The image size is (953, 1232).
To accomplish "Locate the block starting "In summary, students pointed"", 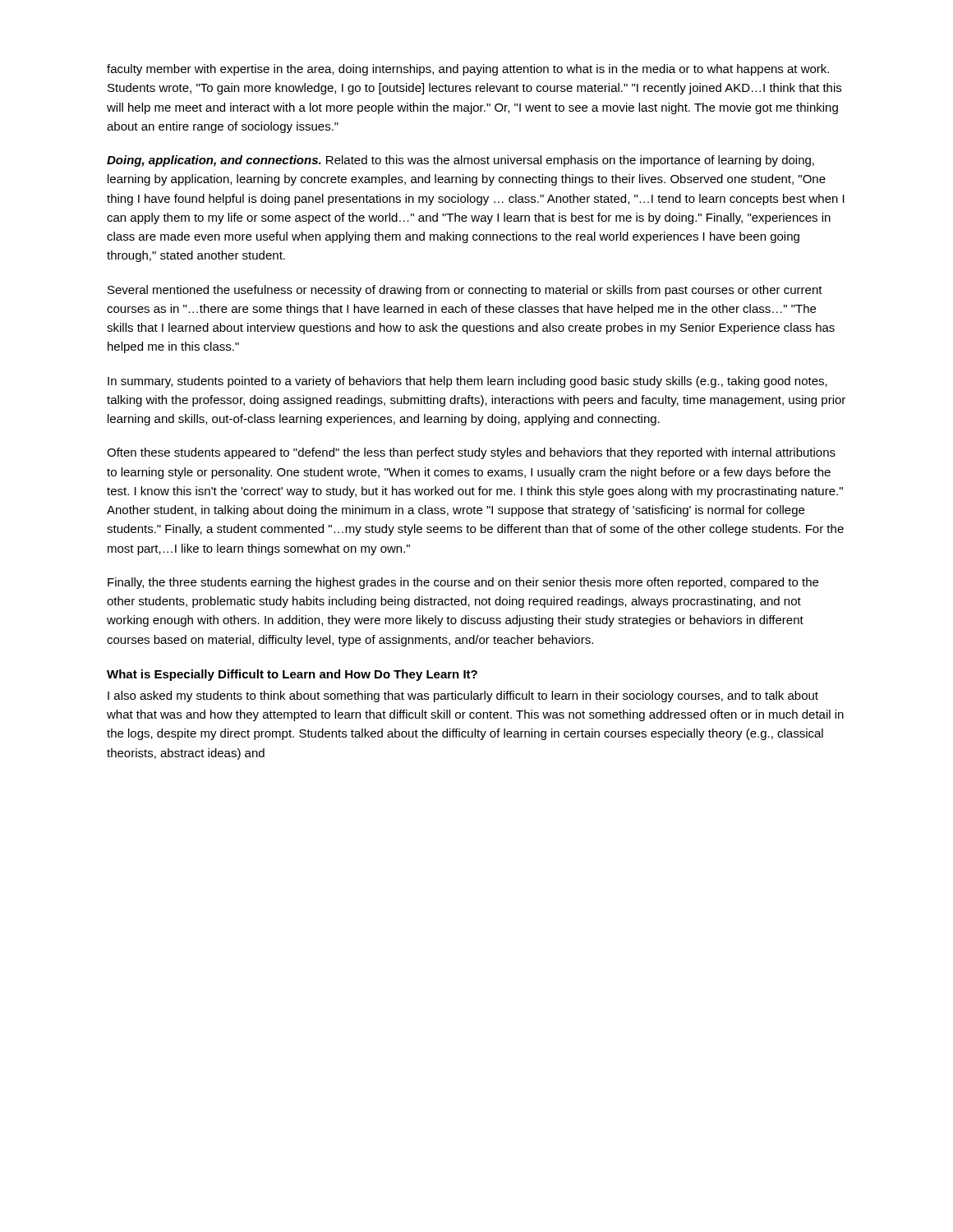I will click(x=476, y=399).
